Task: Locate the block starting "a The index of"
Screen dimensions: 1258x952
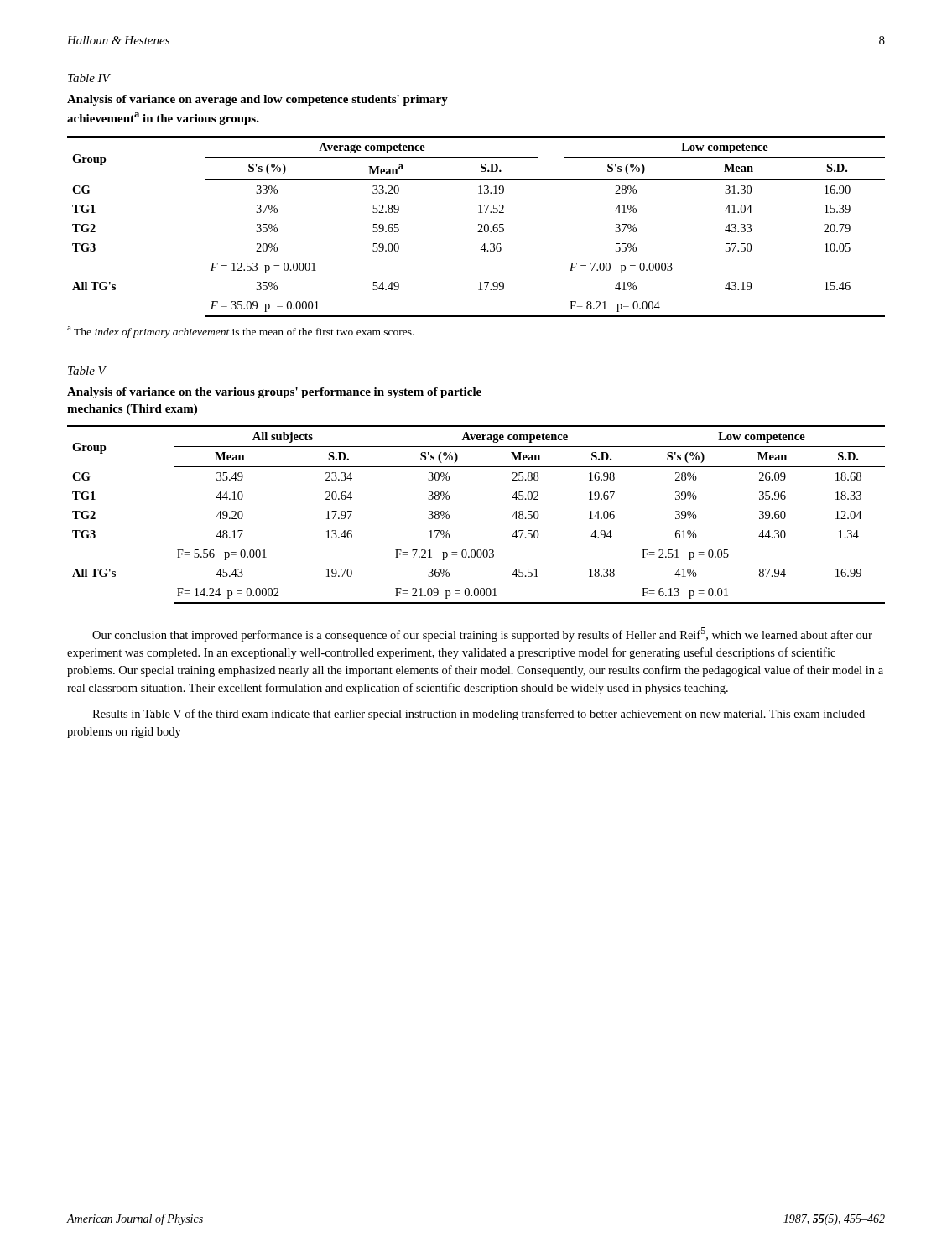Action: click(241, 330)
